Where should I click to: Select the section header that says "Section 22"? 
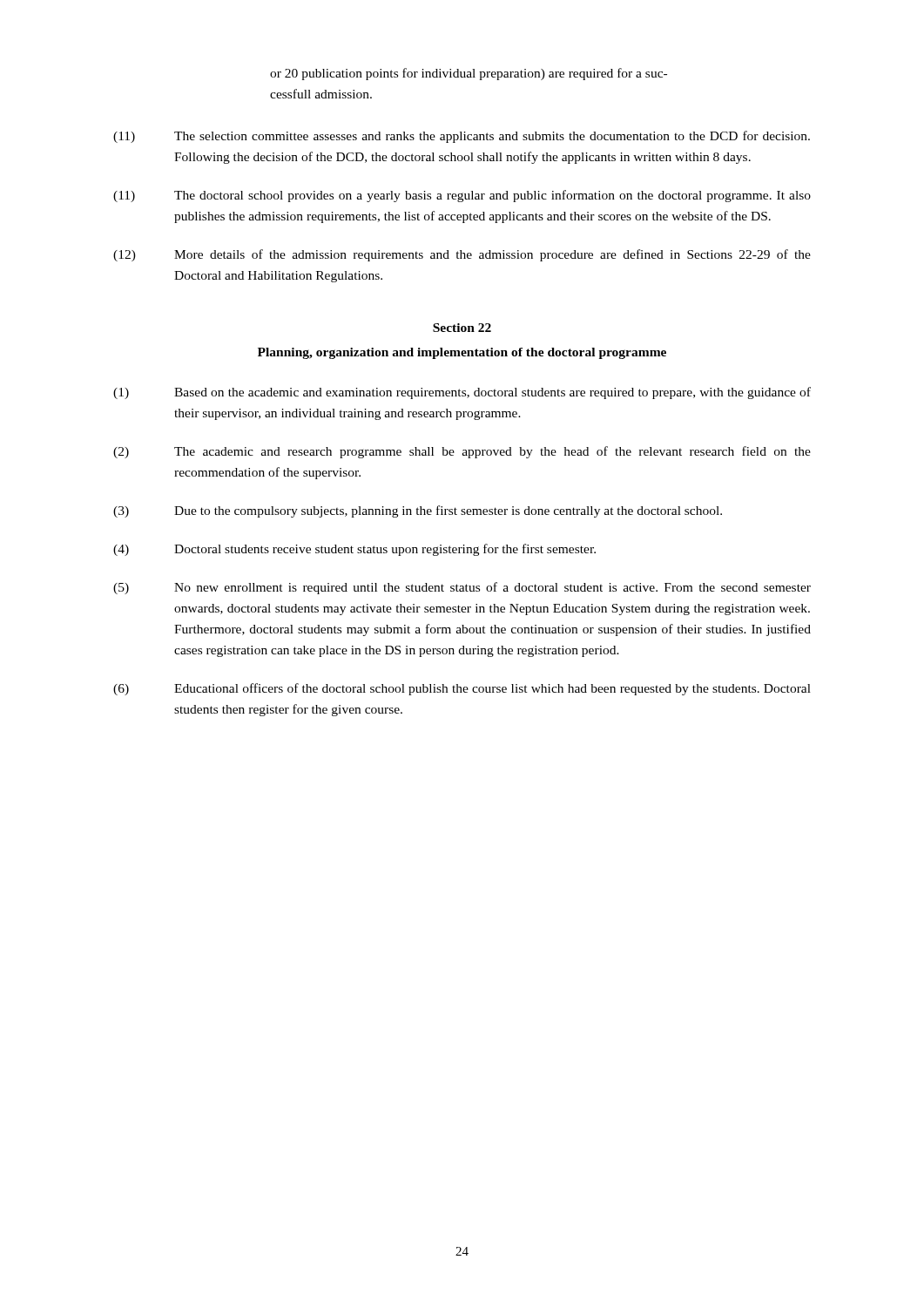point(462,327)
